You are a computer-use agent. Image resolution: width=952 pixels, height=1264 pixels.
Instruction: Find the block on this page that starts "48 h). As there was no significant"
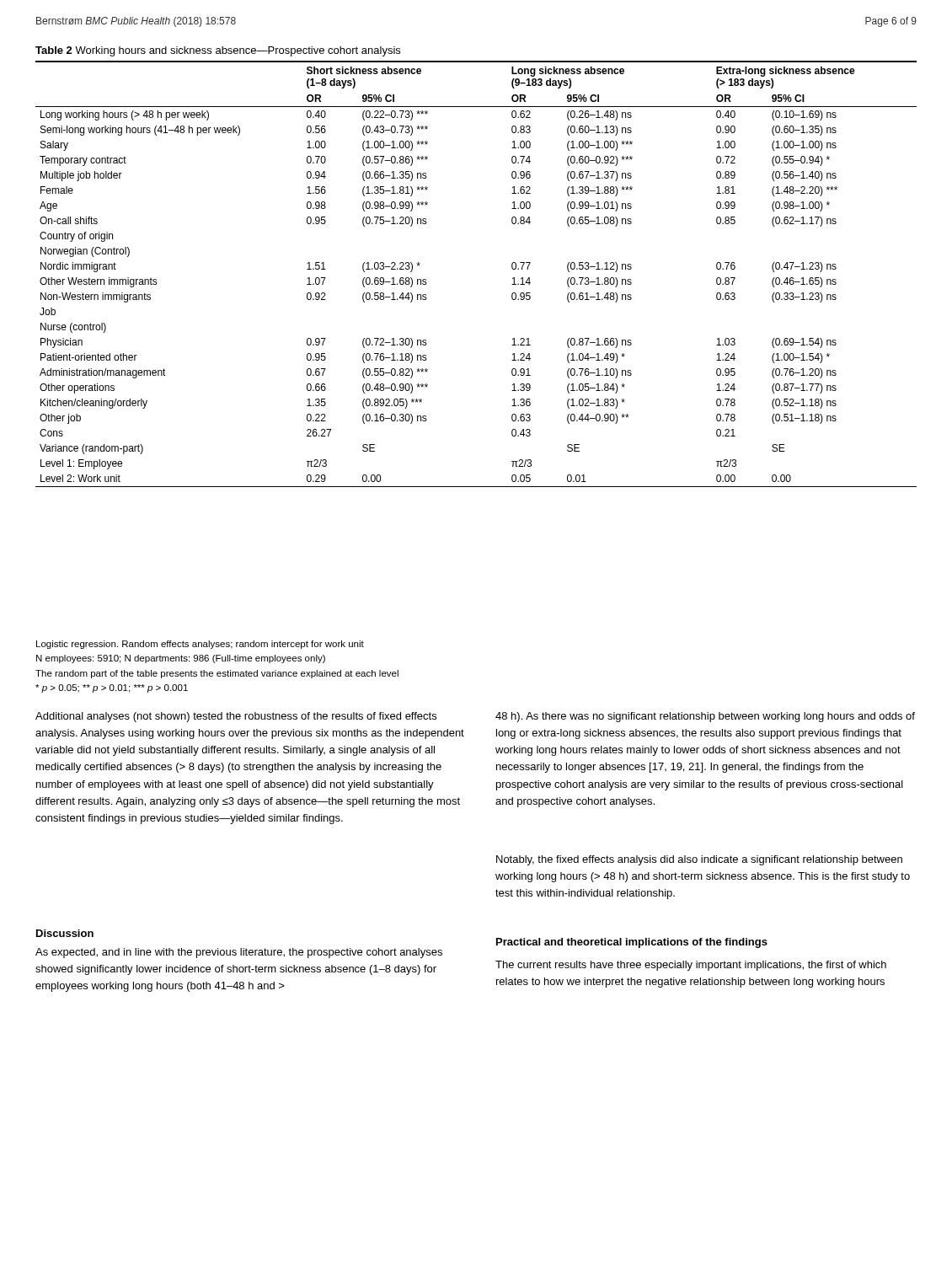pos(705,758)
